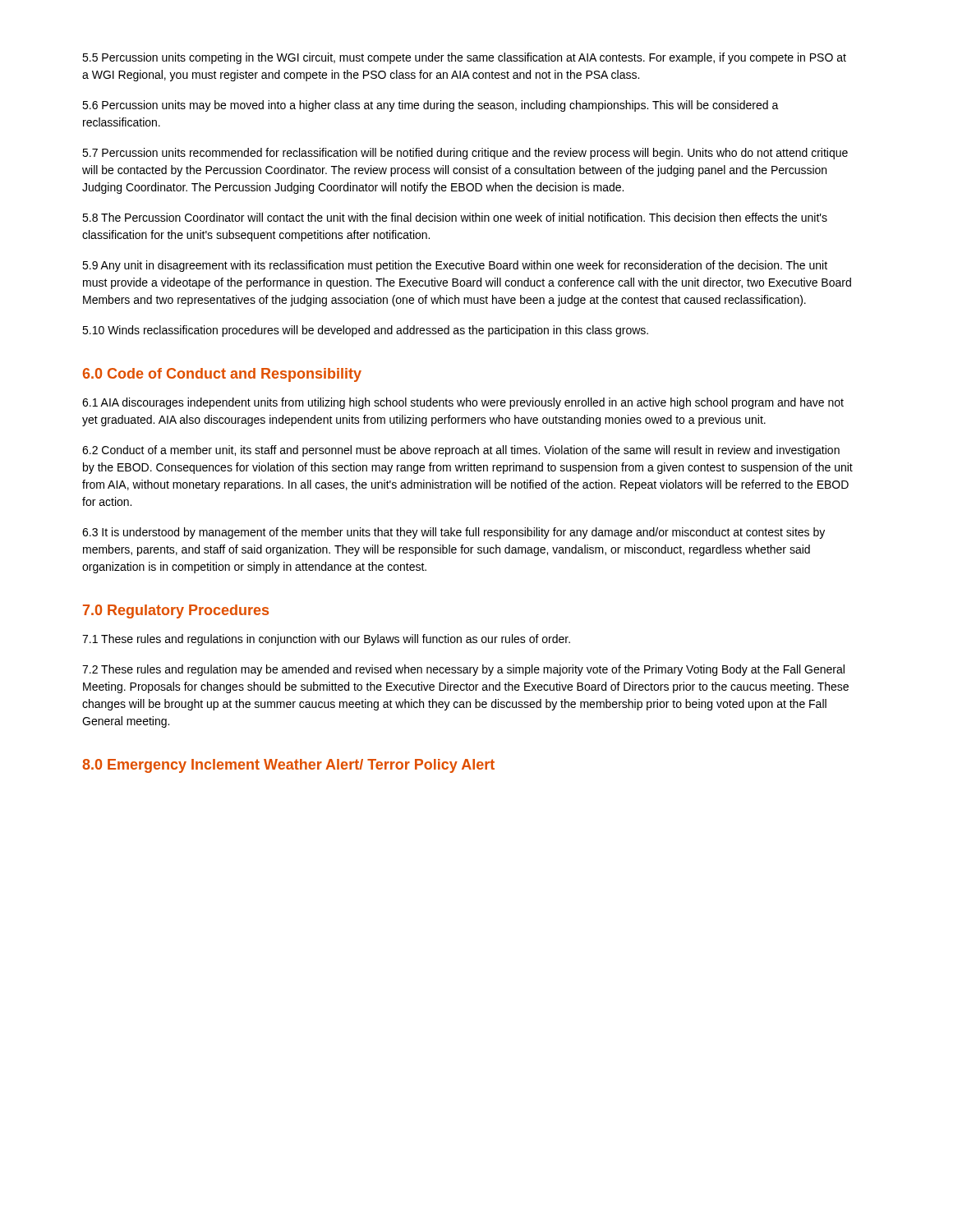Find the element starting "10 Winds reclassification"
Image resolution: width=953 pixels, height=1232 pixels.
tap(366, 330)
